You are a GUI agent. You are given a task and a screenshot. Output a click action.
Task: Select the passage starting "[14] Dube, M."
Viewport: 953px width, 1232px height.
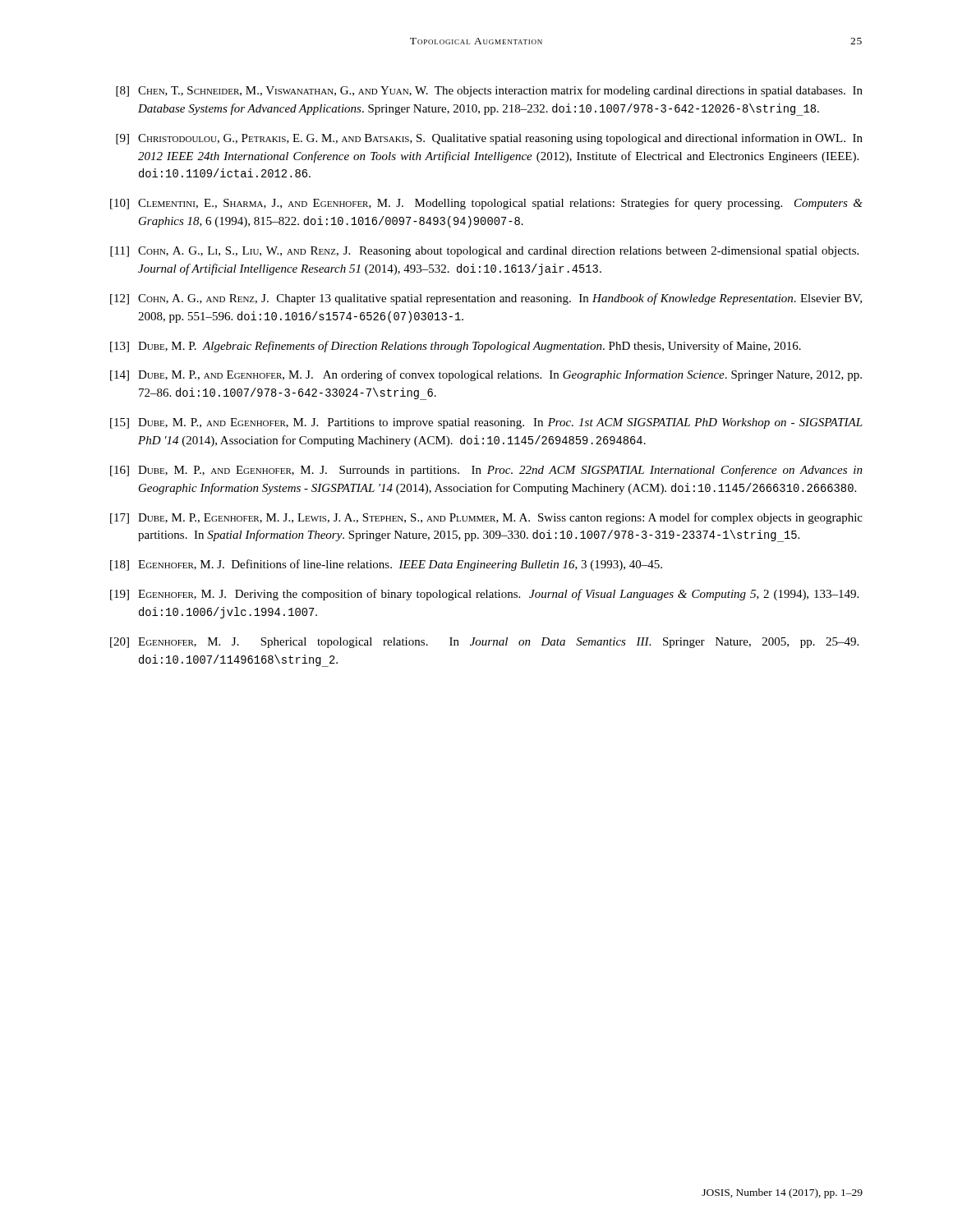(476, 385)
